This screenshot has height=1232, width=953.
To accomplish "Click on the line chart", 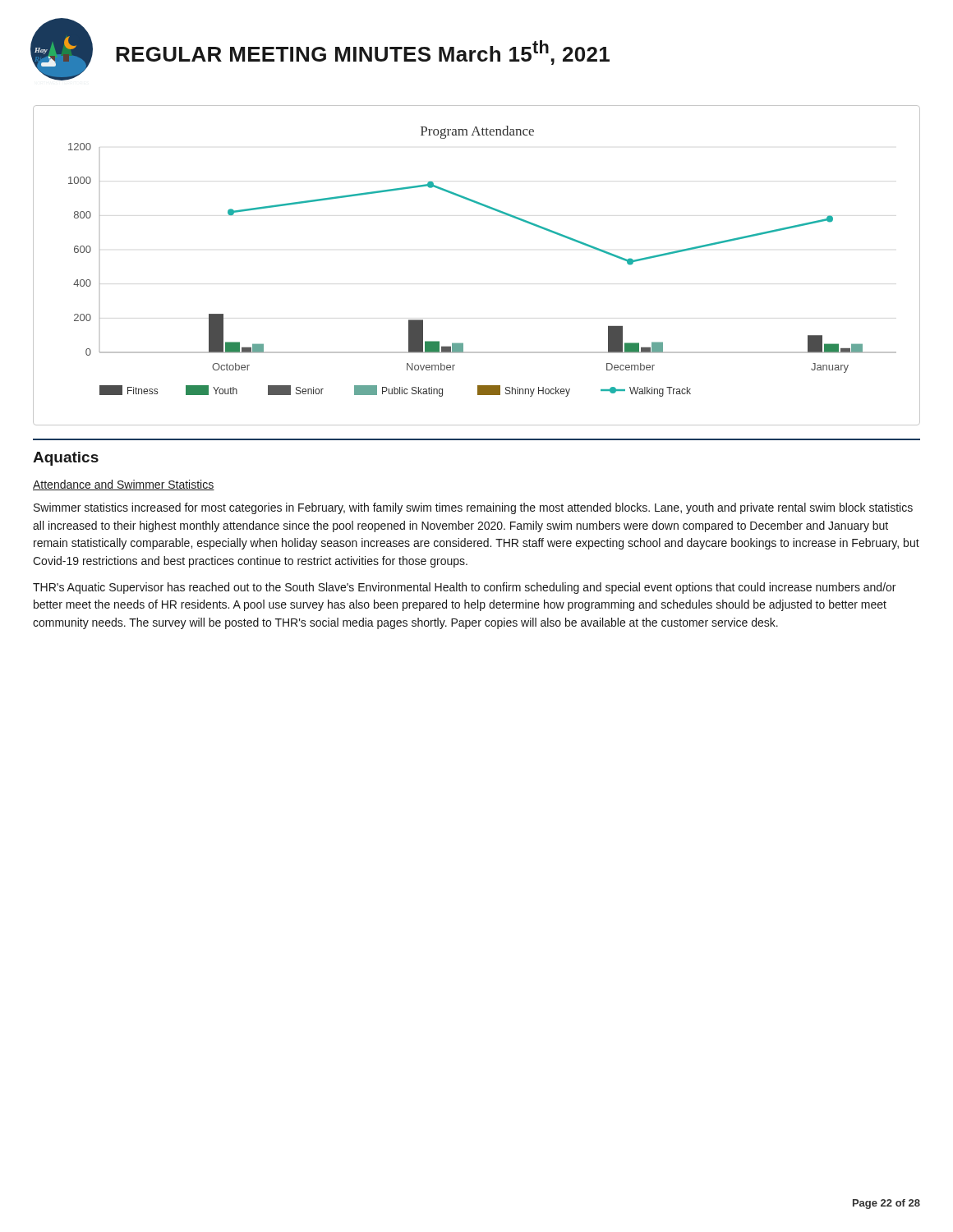I will (476, 265).
